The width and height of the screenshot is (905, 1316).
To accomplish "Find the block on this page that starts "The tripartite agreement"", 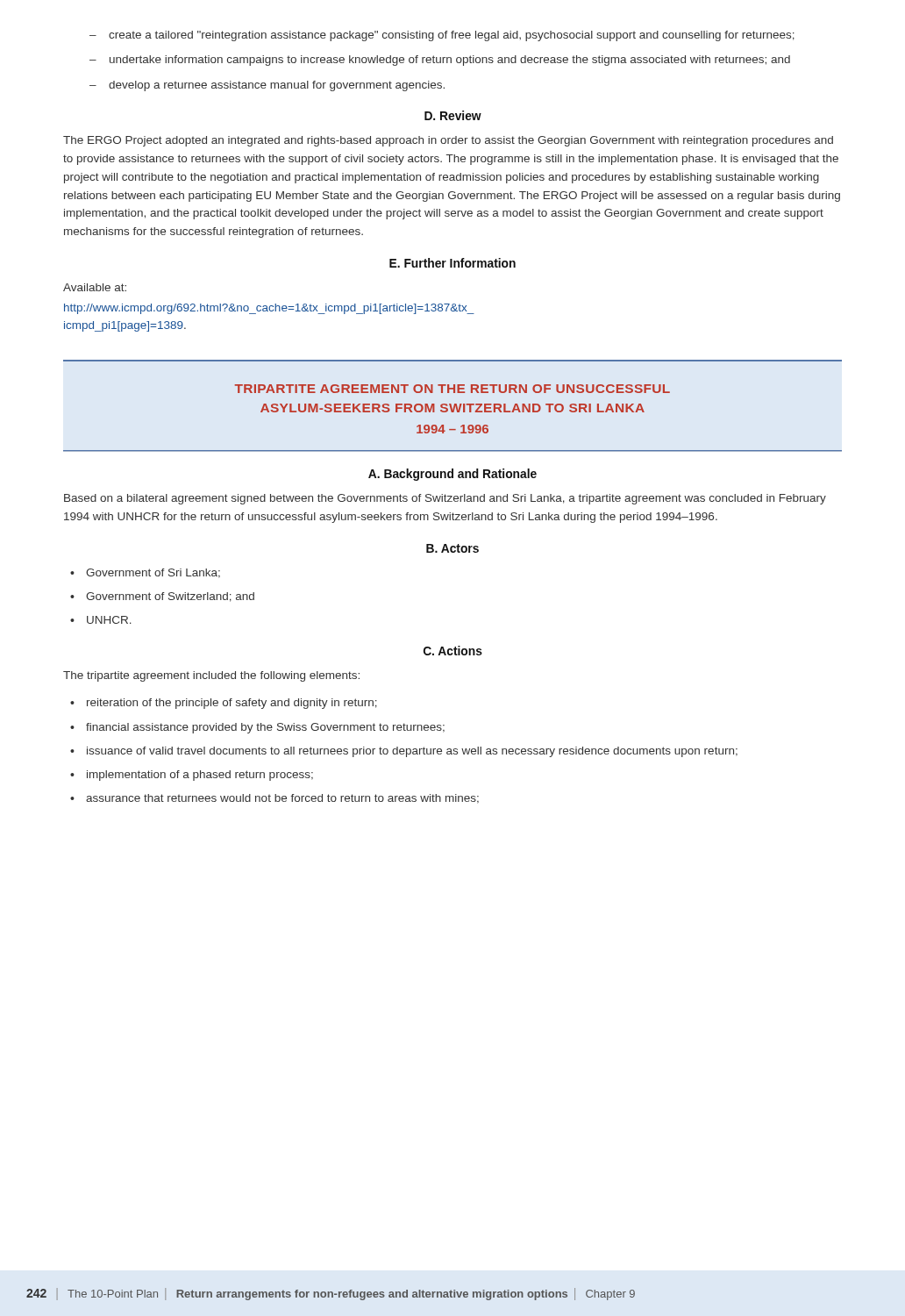I will click(x=212, y=675).
